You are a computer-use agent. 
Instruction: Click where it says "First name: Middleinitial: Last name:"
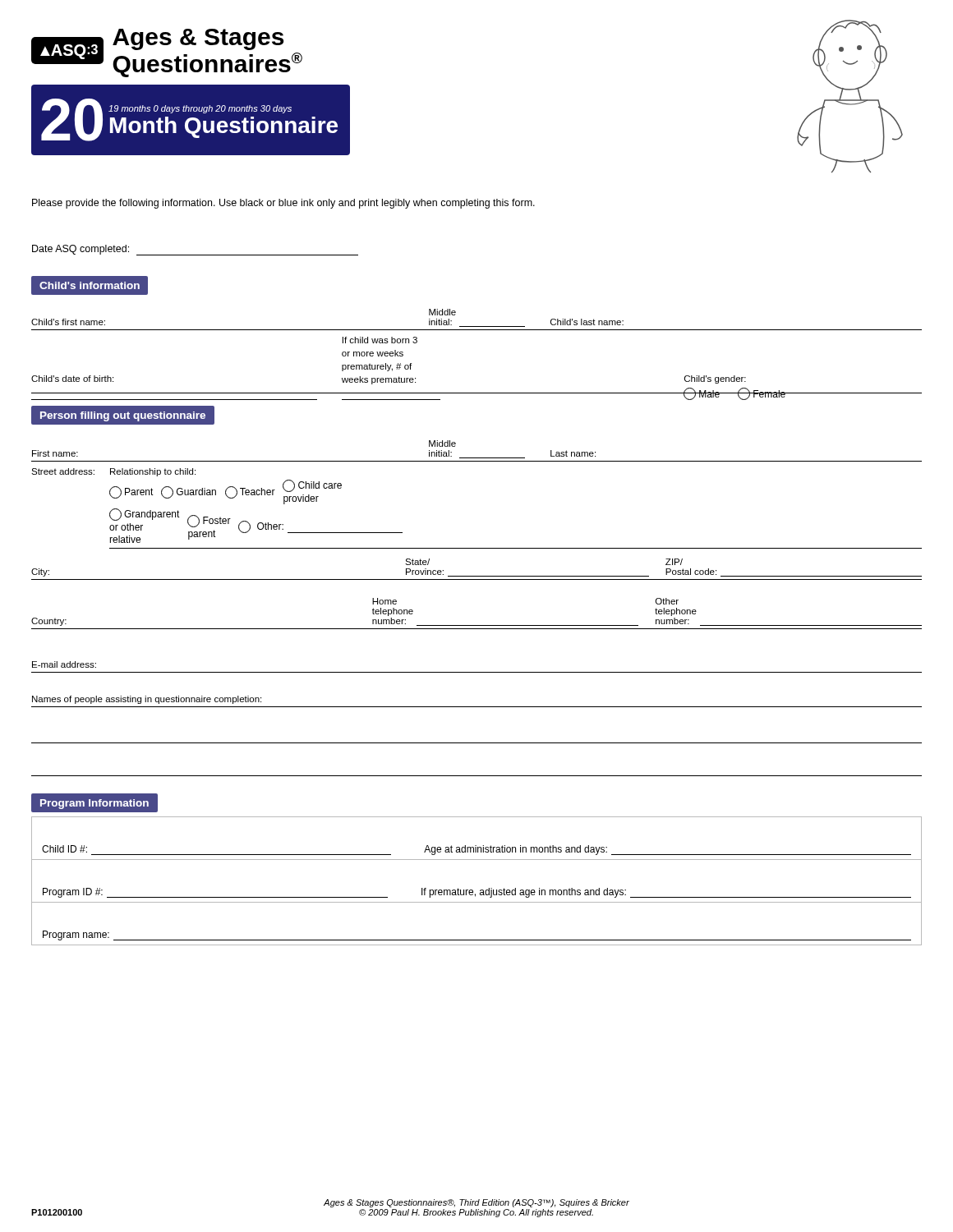pos(476,448)
